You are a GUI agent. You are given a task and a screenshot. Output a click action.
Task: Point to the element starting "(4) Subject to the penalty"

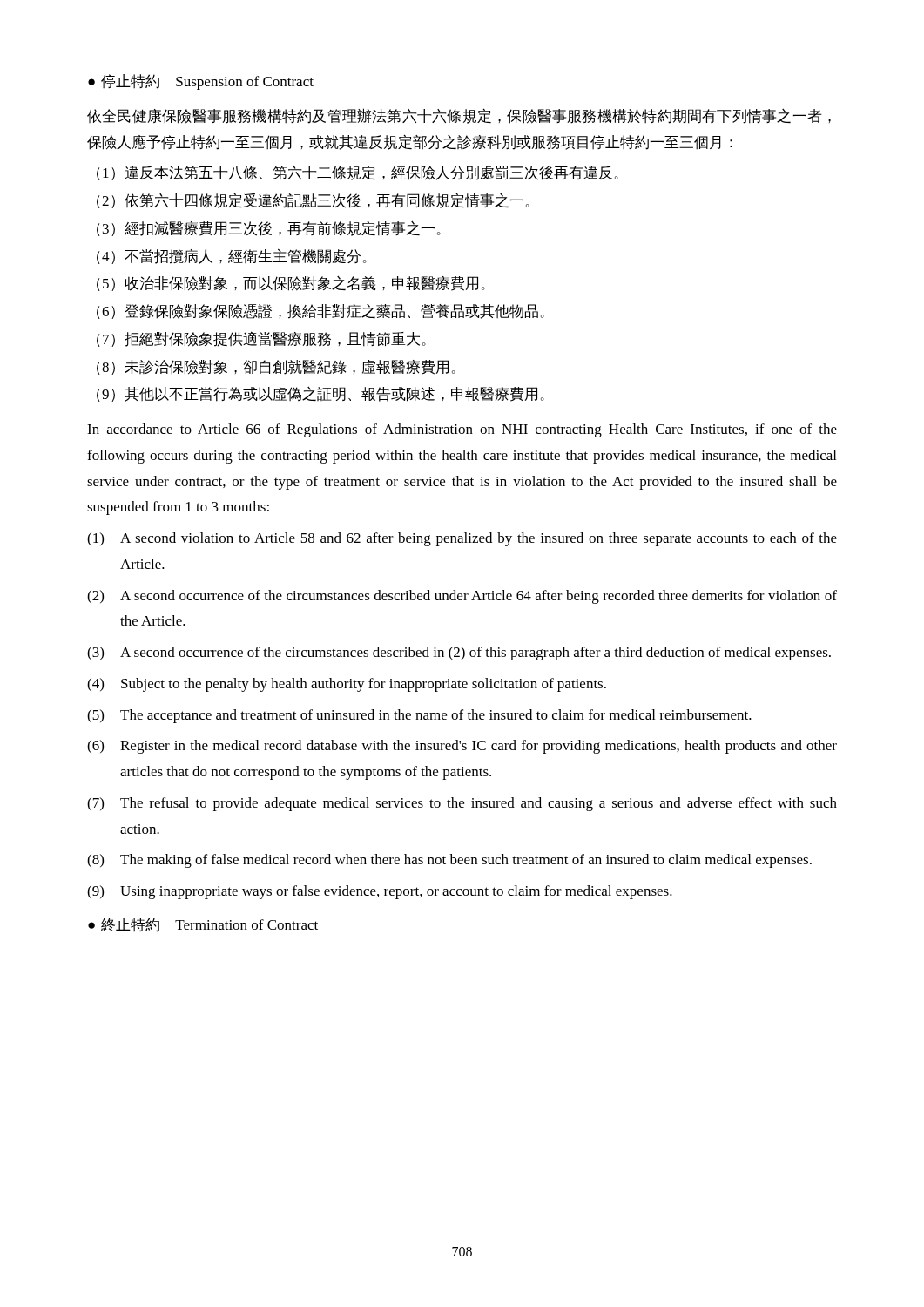[x=462, y=684]
